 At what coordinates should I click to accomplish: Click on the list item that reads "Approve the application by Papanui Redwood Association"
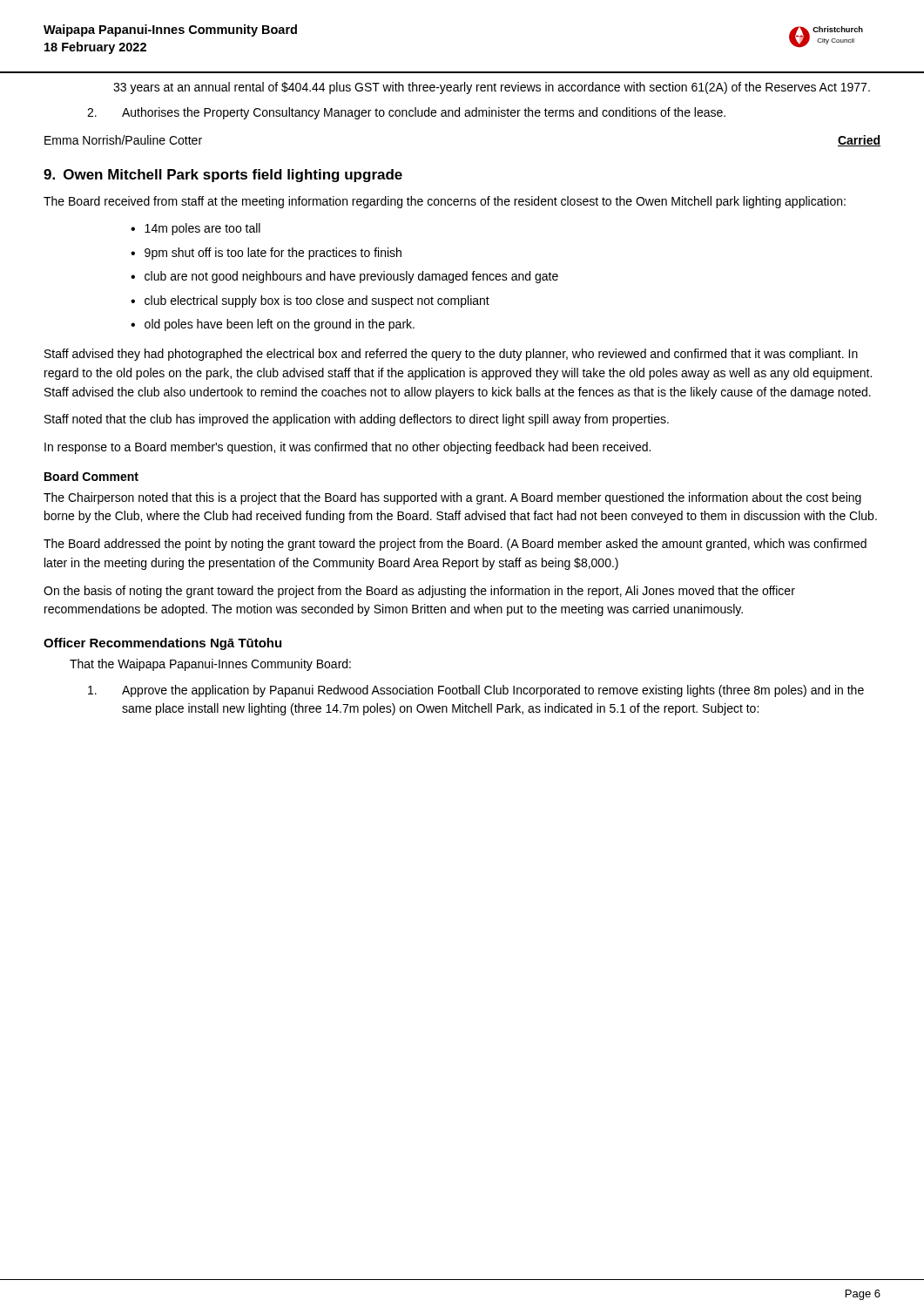pyautogui.click(x=484, y=700)
